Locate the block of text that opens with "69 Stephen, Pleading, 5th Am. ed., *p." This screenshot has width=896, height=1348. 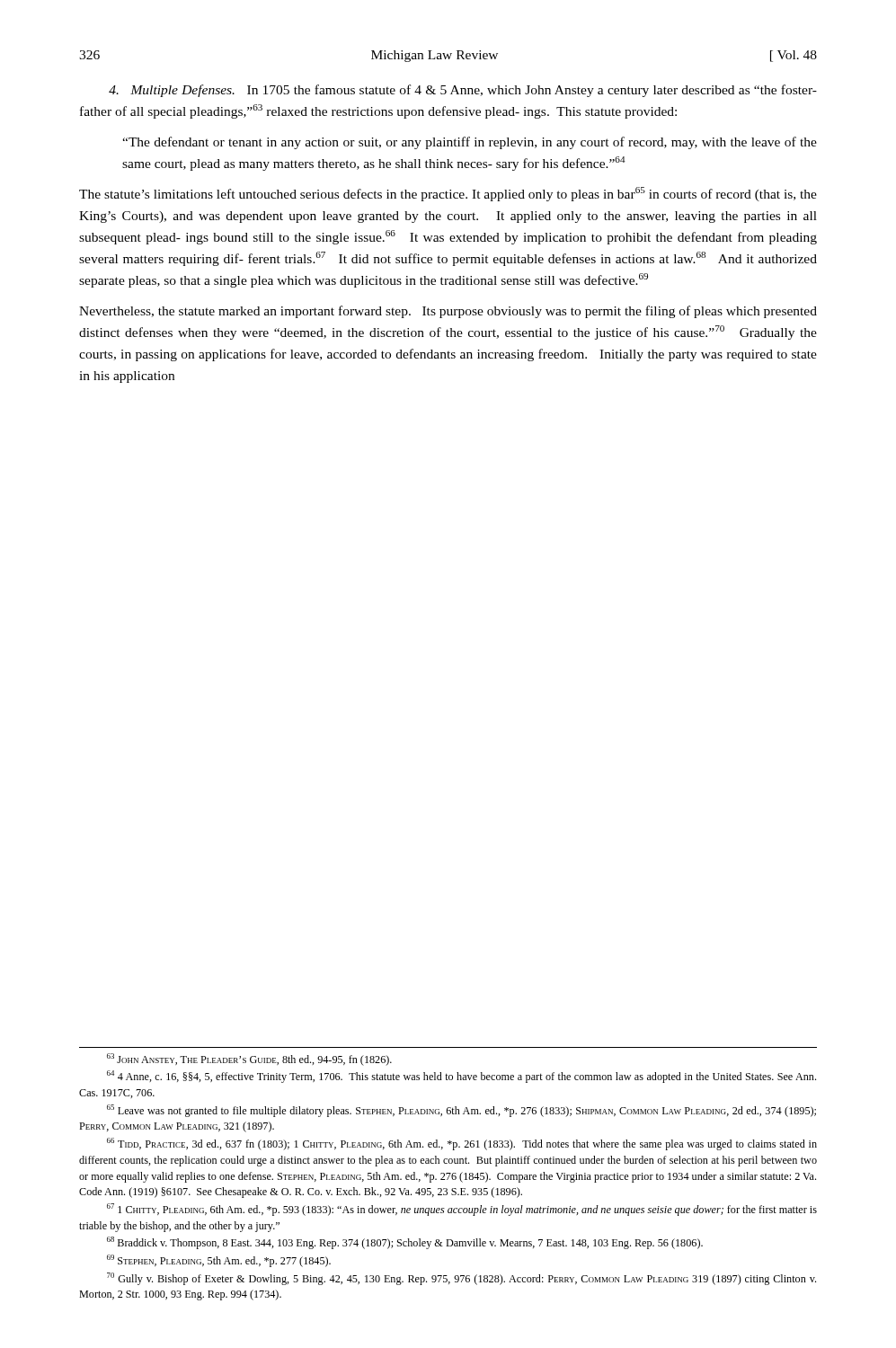tap(219, 1260)
